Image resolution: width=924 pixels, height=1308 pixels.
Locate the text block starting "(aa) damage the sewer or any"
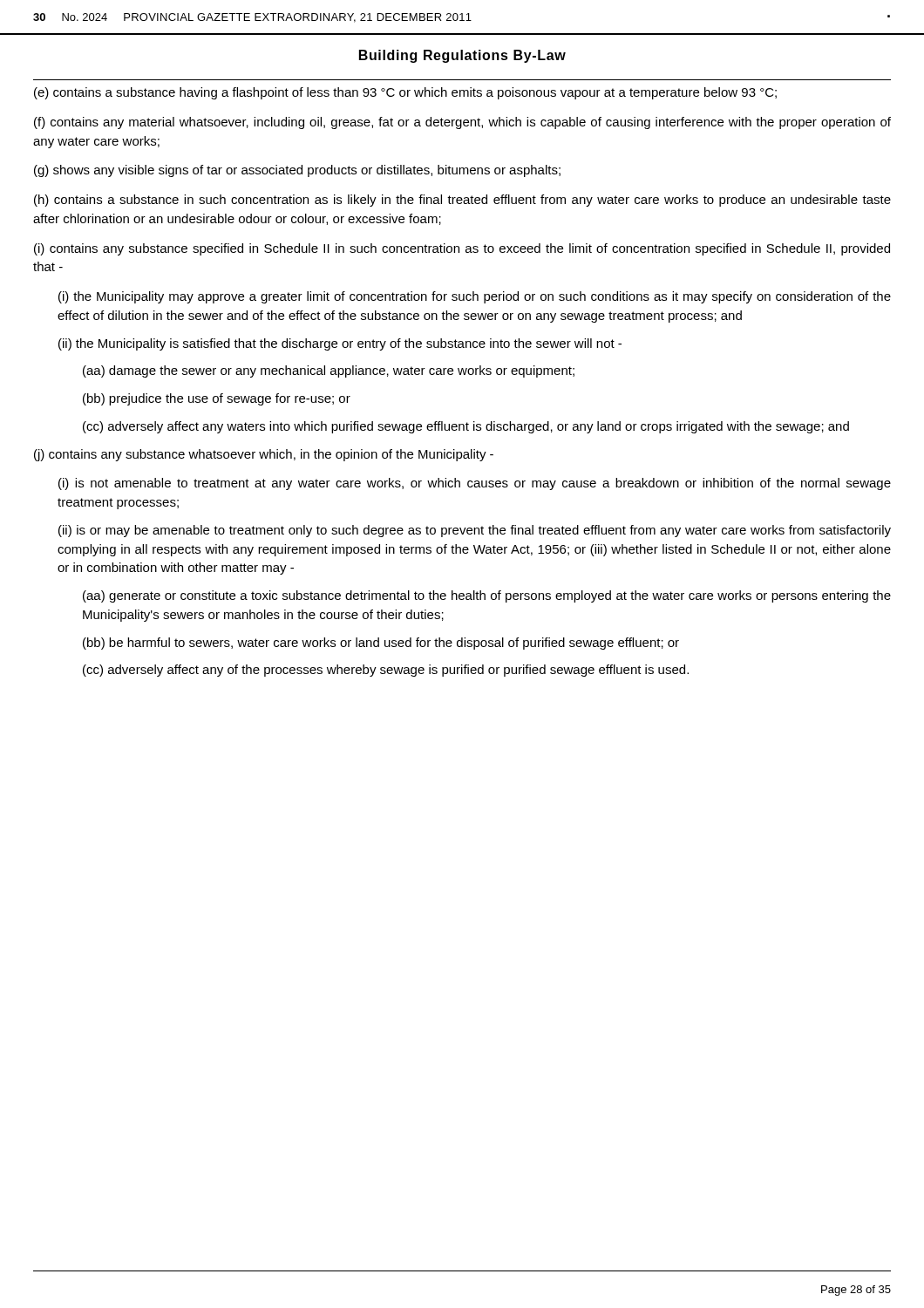(329, 370)
